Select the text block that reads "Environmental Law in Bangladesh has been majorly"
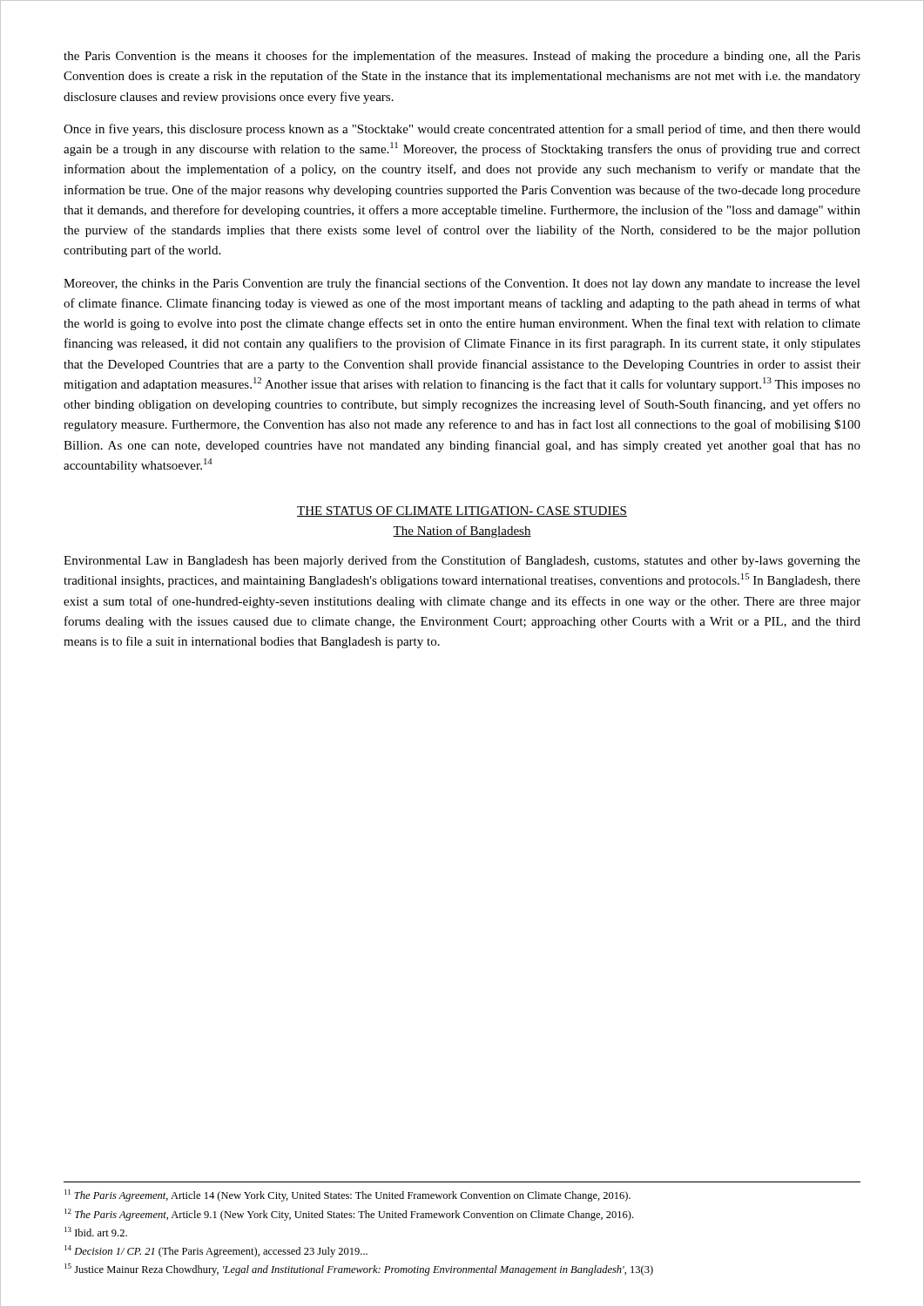This screenshot has height=1307, width=924. point(462,601)
